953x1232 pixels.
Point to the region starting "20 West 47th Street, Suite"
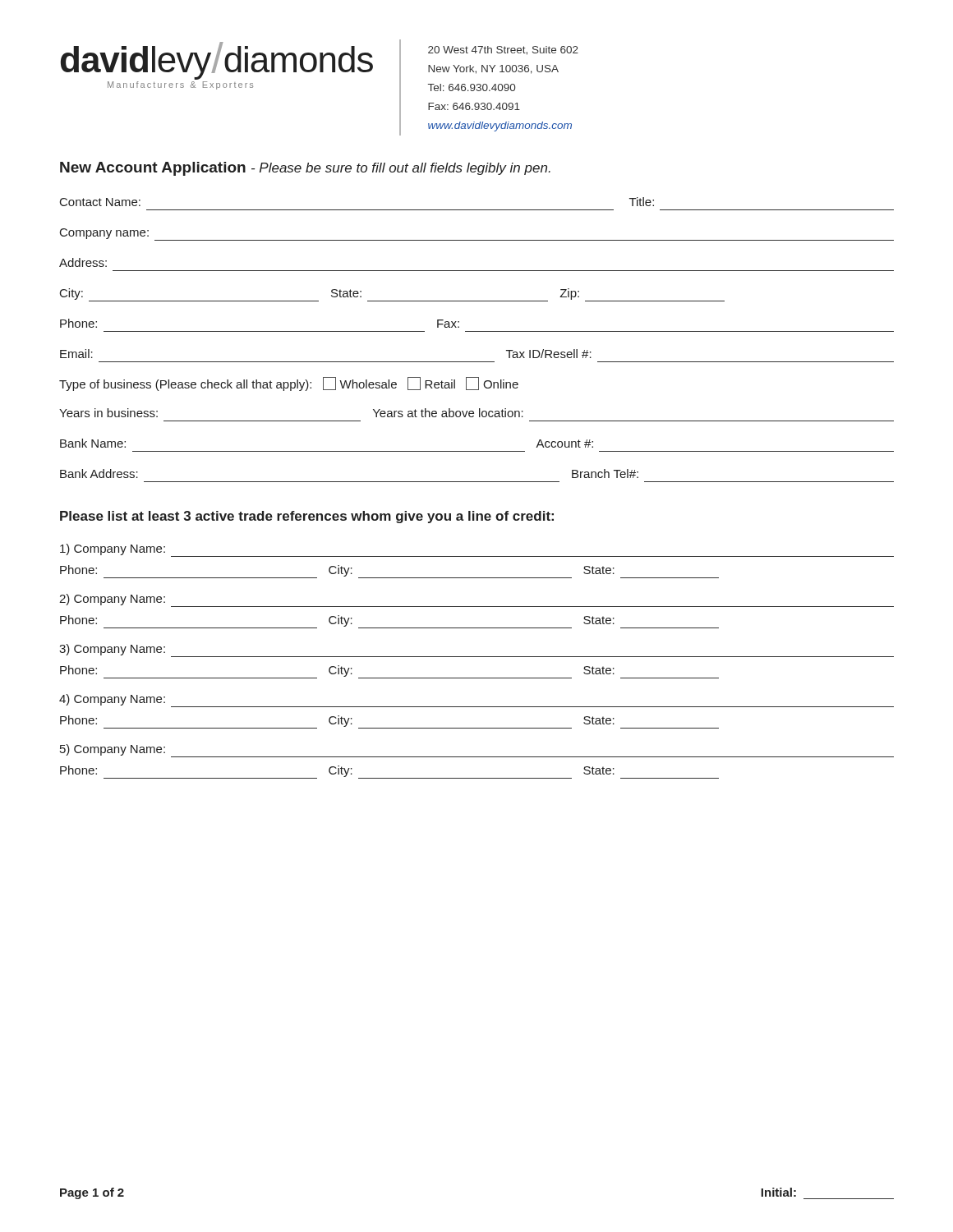point(503,87)
